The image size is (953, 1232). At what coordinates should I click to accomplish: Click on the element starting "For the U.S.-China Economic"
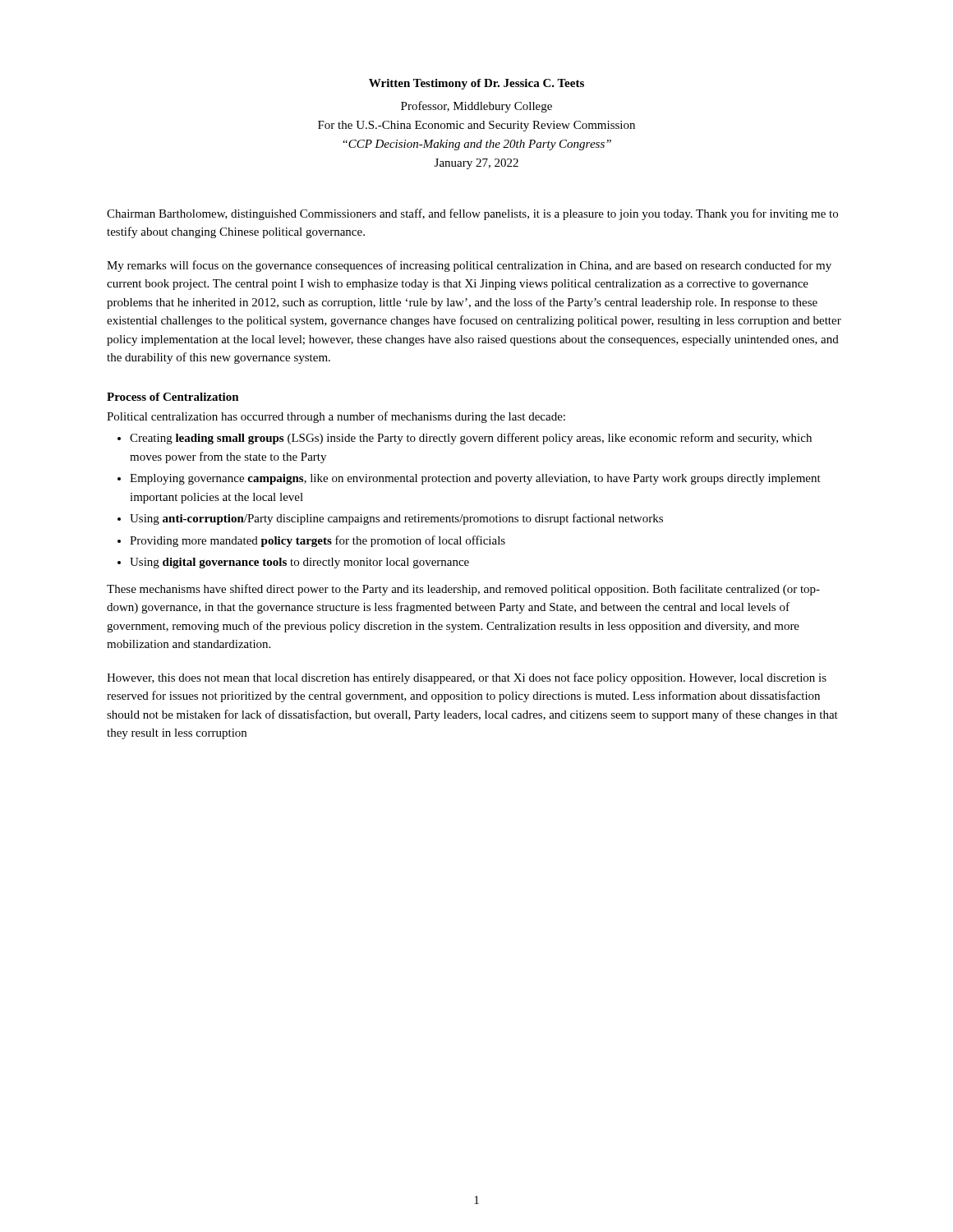tap(476, 124)
